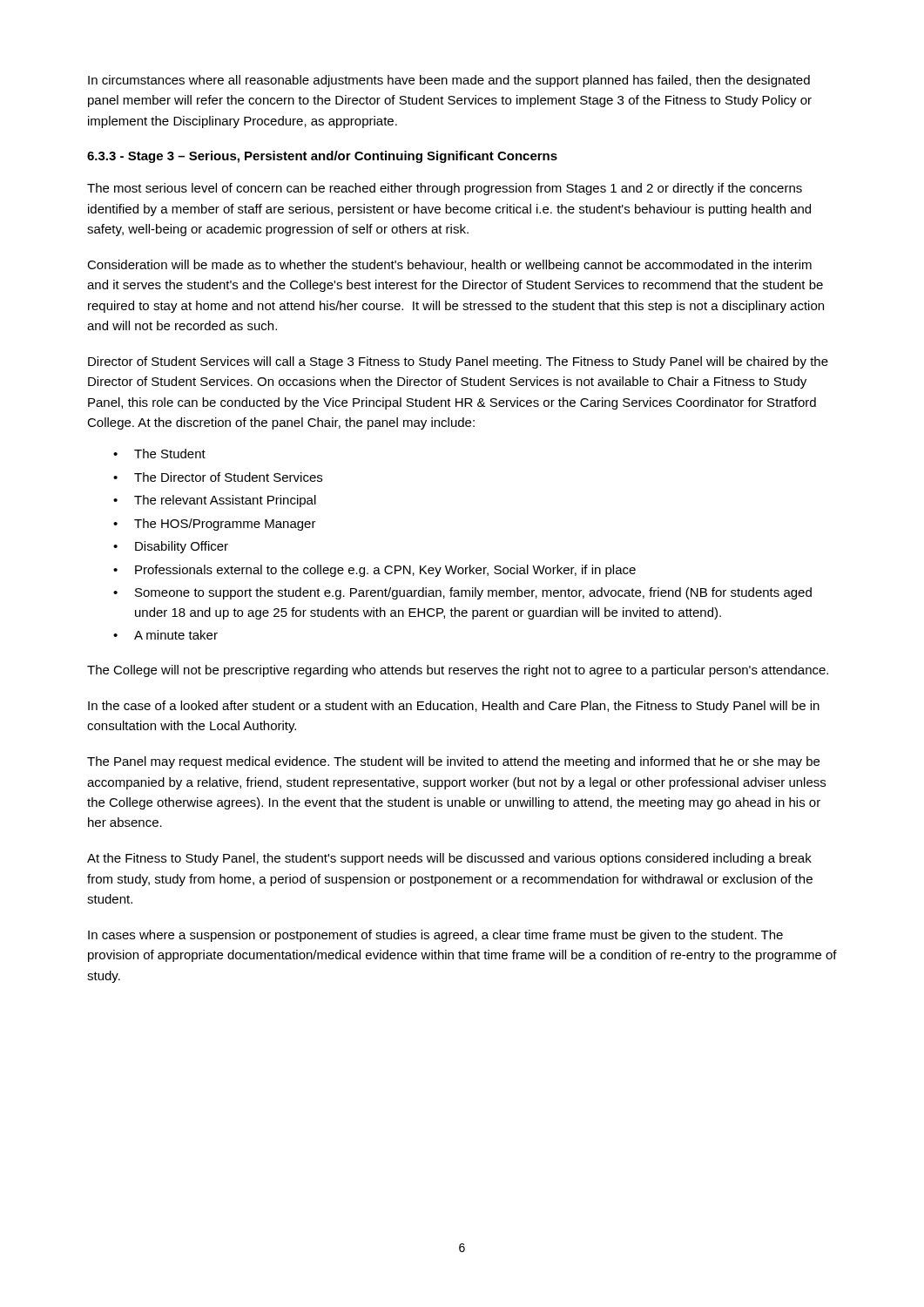
Task: Locate the region starting "Director of Student Services will call a Stage"
Action: coord(458,392)
